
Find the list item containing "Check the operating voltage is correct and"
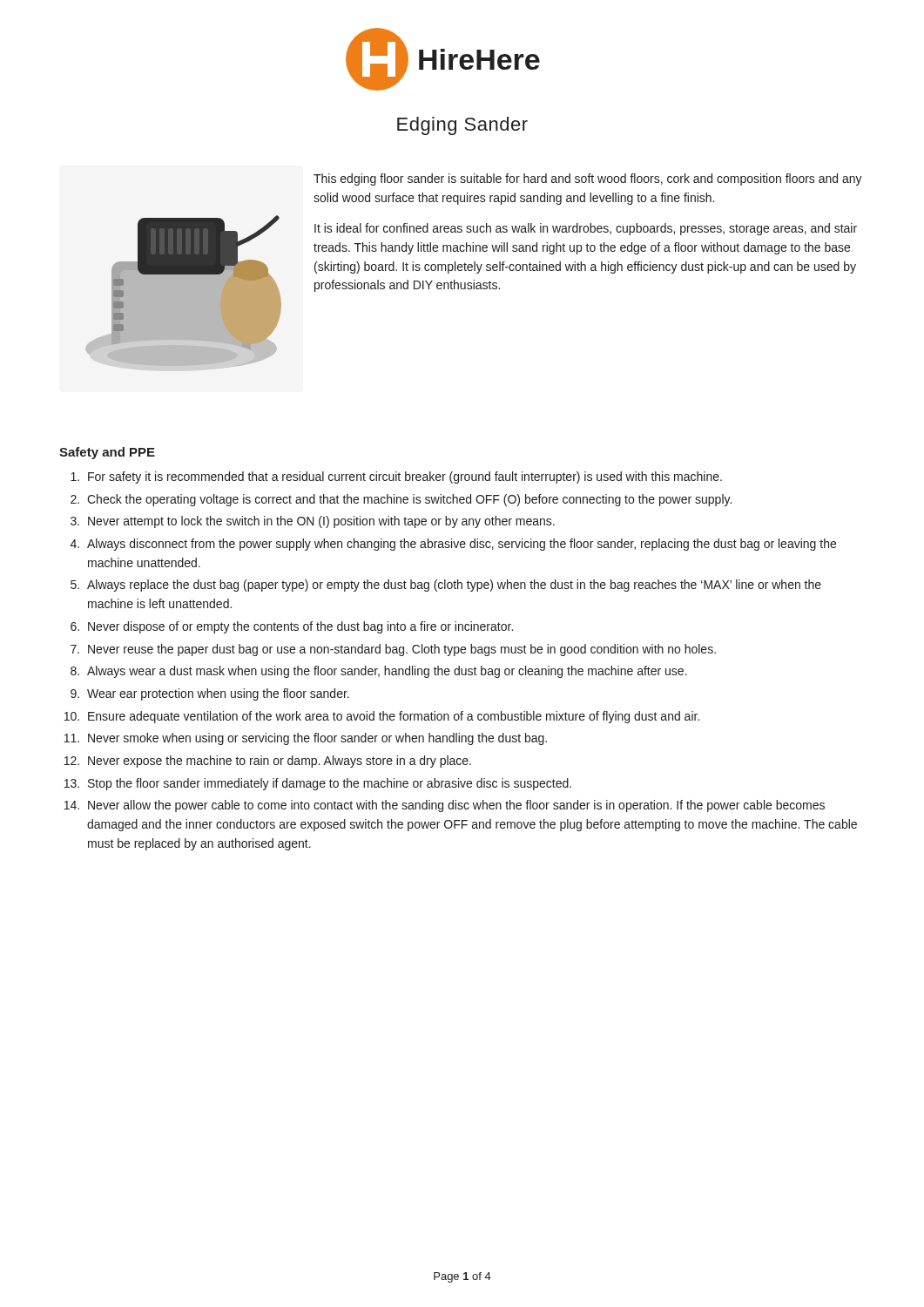410,499
